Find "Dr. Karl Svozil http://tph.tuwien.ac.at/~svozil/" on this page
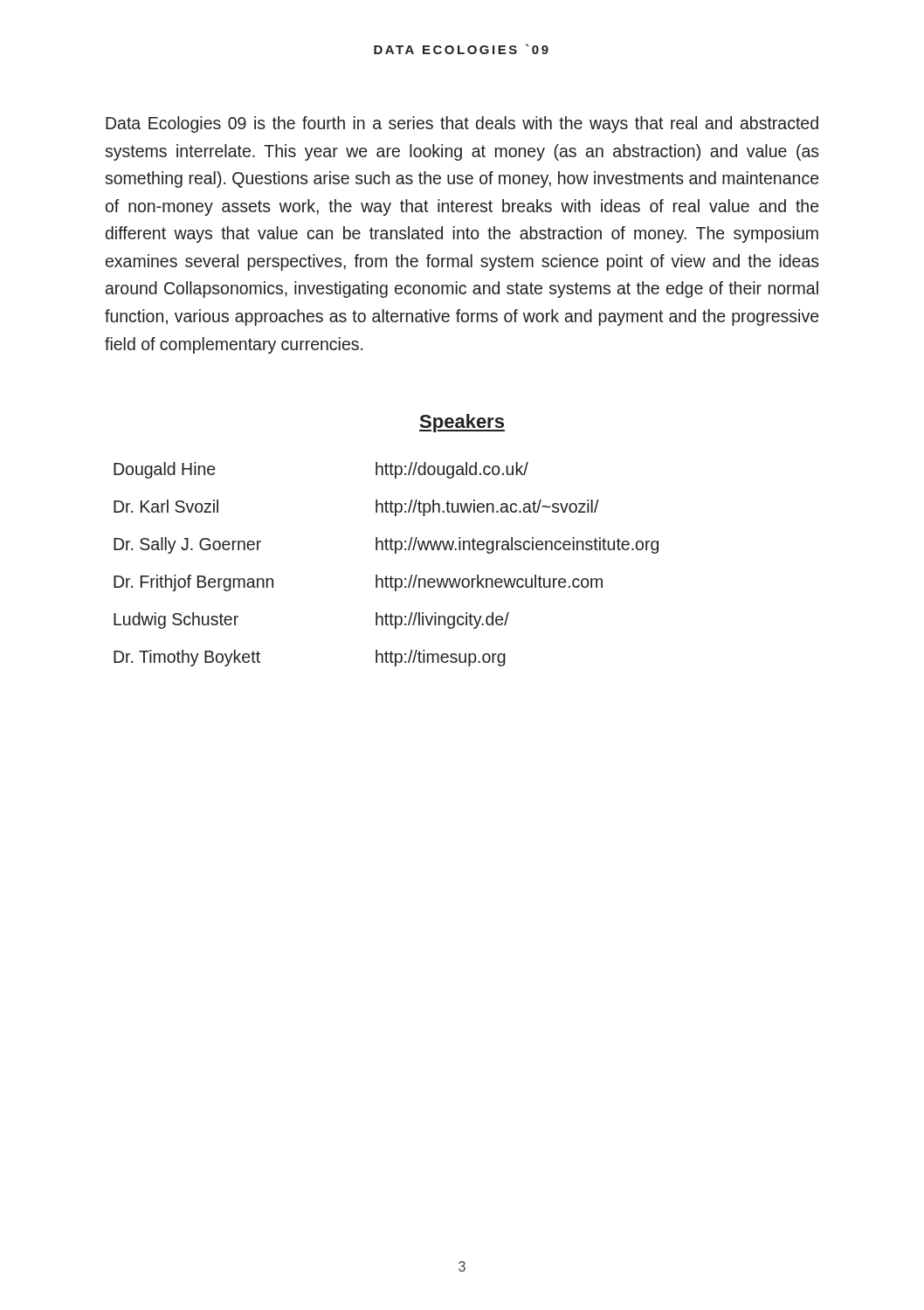Viewport: 924px width, 1310px height. pos(167,508)
